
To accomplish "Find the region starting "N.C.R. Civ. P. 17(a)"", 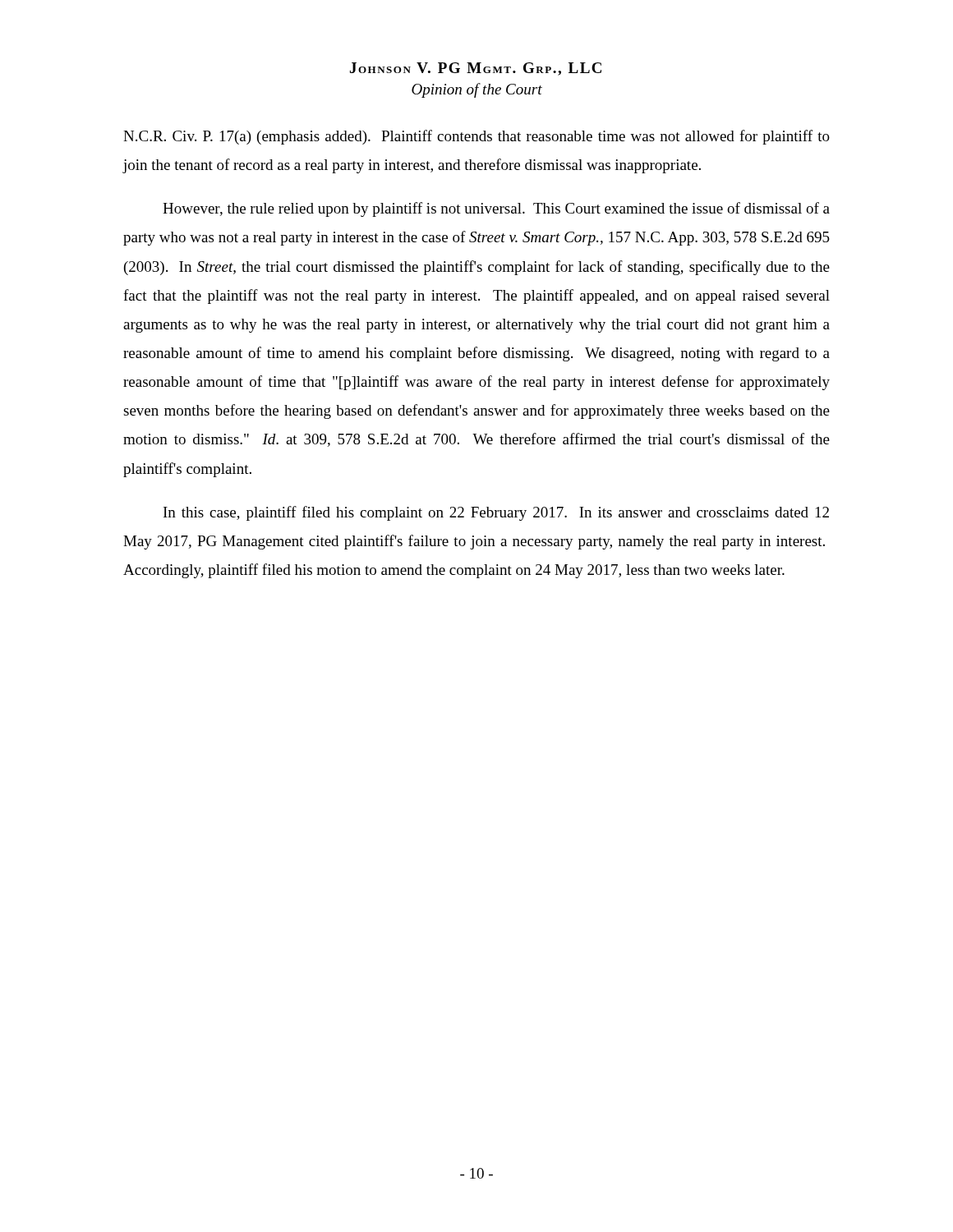I will click(476, 150).
